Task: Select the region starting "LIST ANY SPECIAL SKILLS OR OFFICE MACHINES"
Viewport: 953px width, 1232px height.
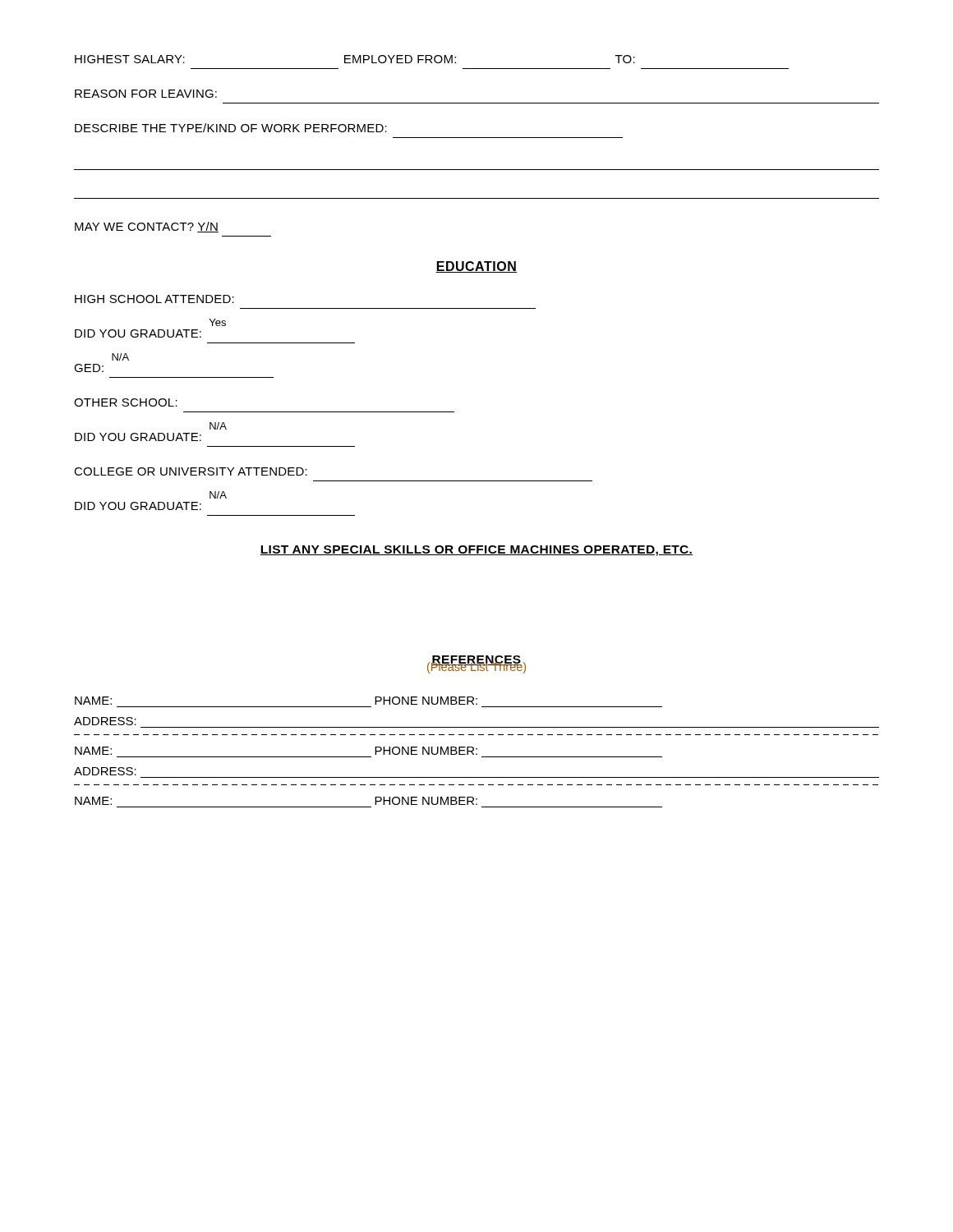Action: [x=476, y=549]
